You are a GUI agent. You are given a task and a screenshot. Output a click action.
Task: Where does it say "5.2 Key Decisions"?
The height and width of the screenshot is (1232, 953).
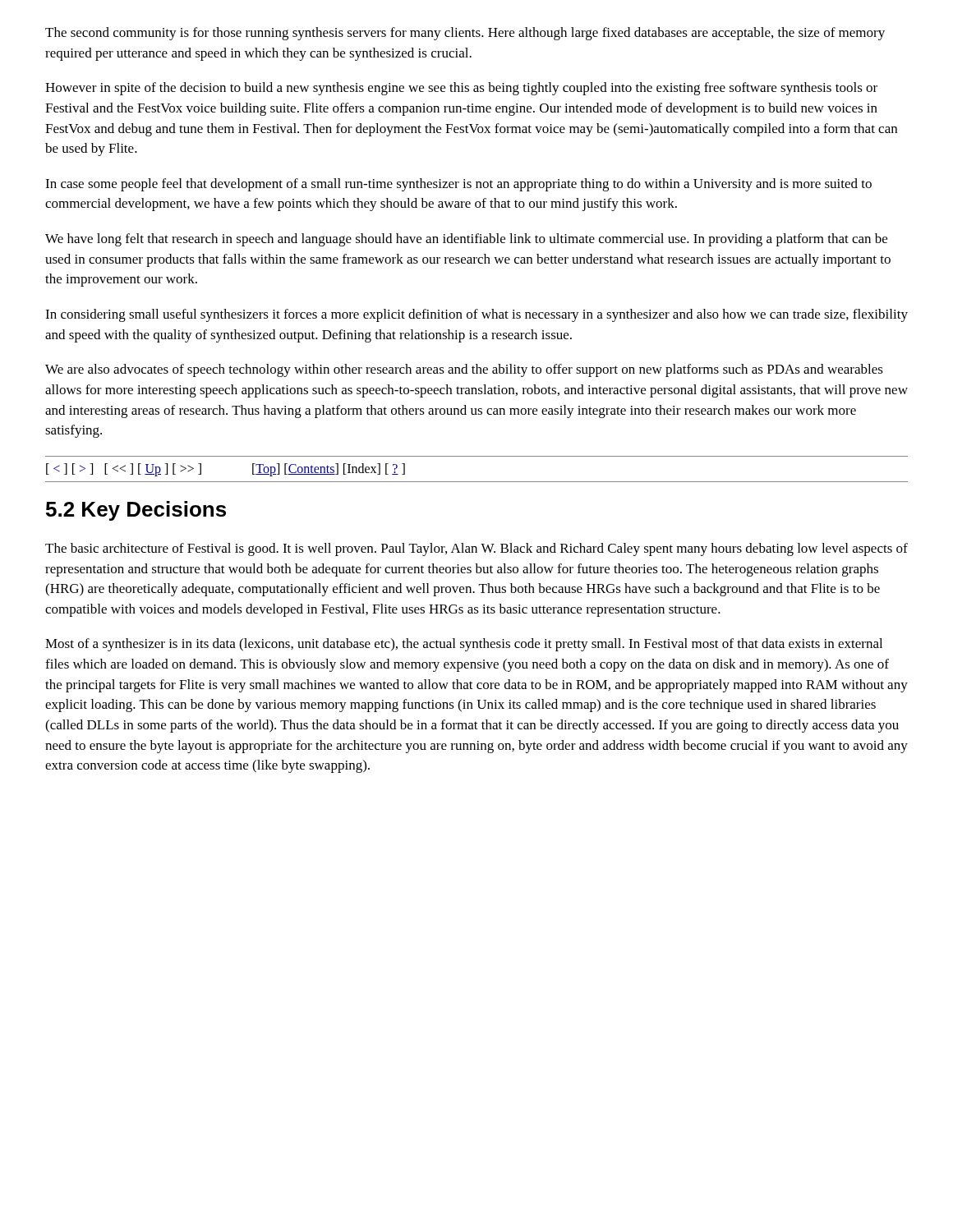coord(136,511)
